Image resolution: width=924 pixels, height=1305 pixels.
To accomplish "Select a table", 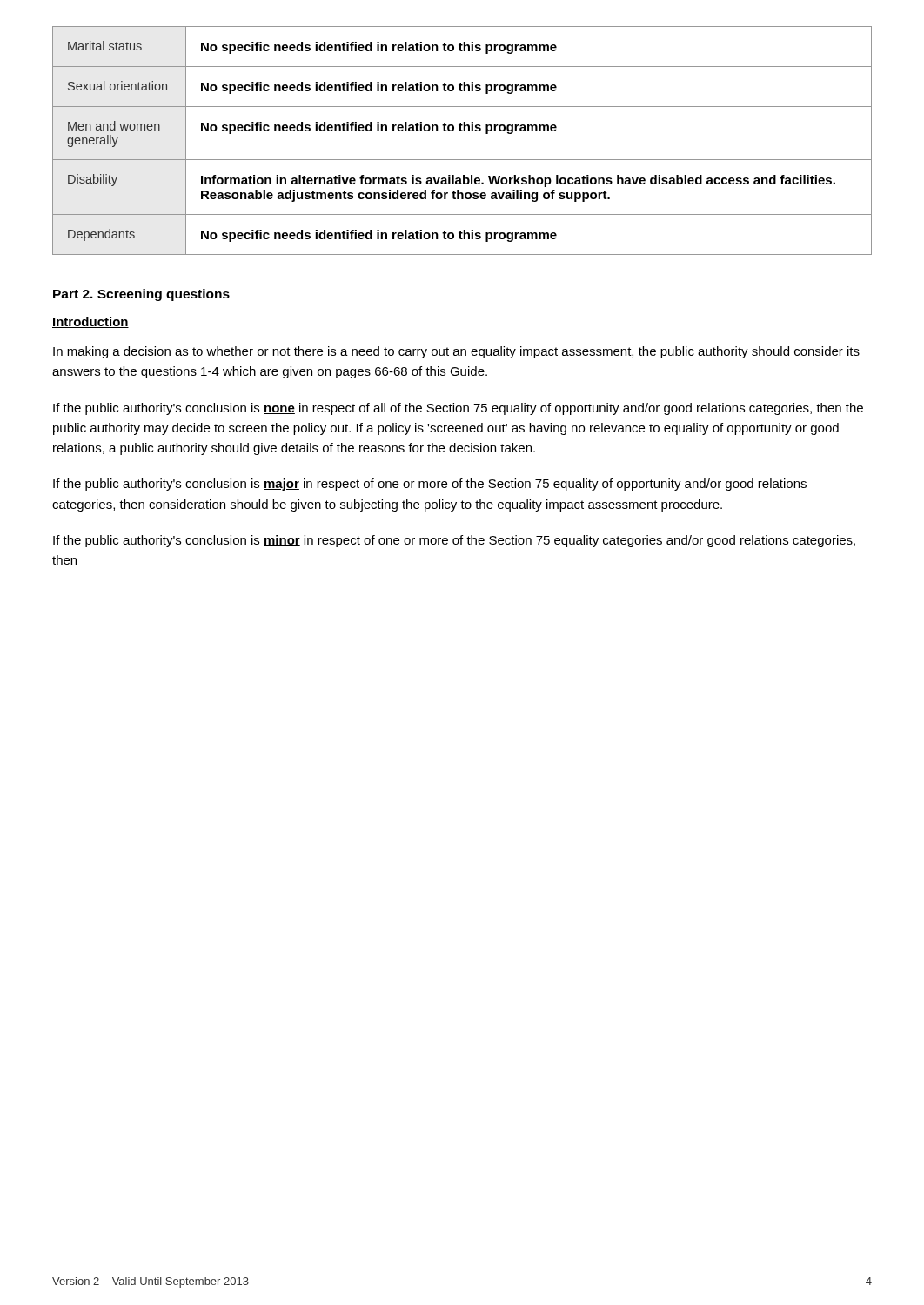I will pyautogui.click(x=462, y=140).
